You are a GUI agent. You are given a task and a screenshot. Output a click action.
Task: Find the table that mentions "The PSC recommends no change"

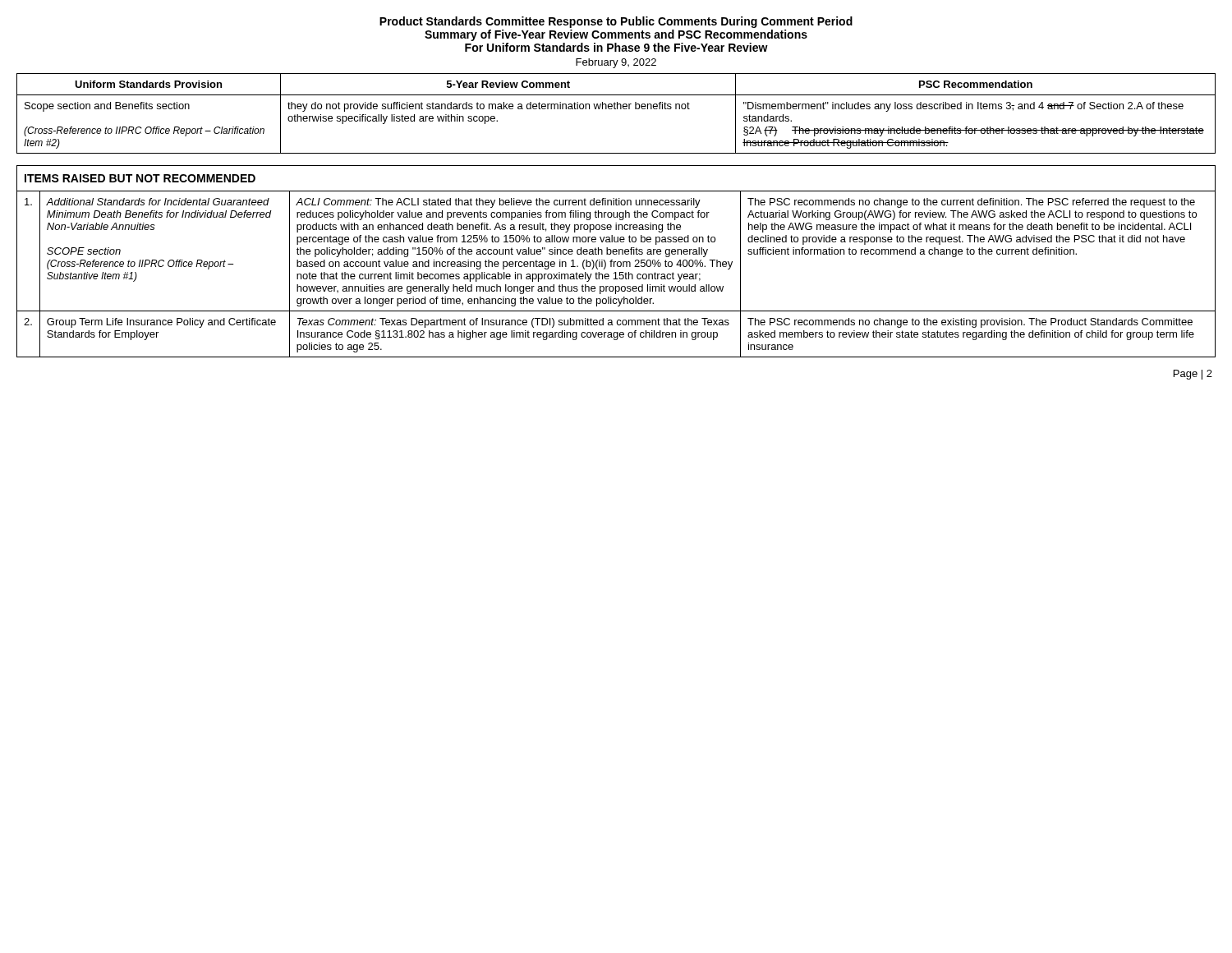pyautogui.click(x=616, y=274)
